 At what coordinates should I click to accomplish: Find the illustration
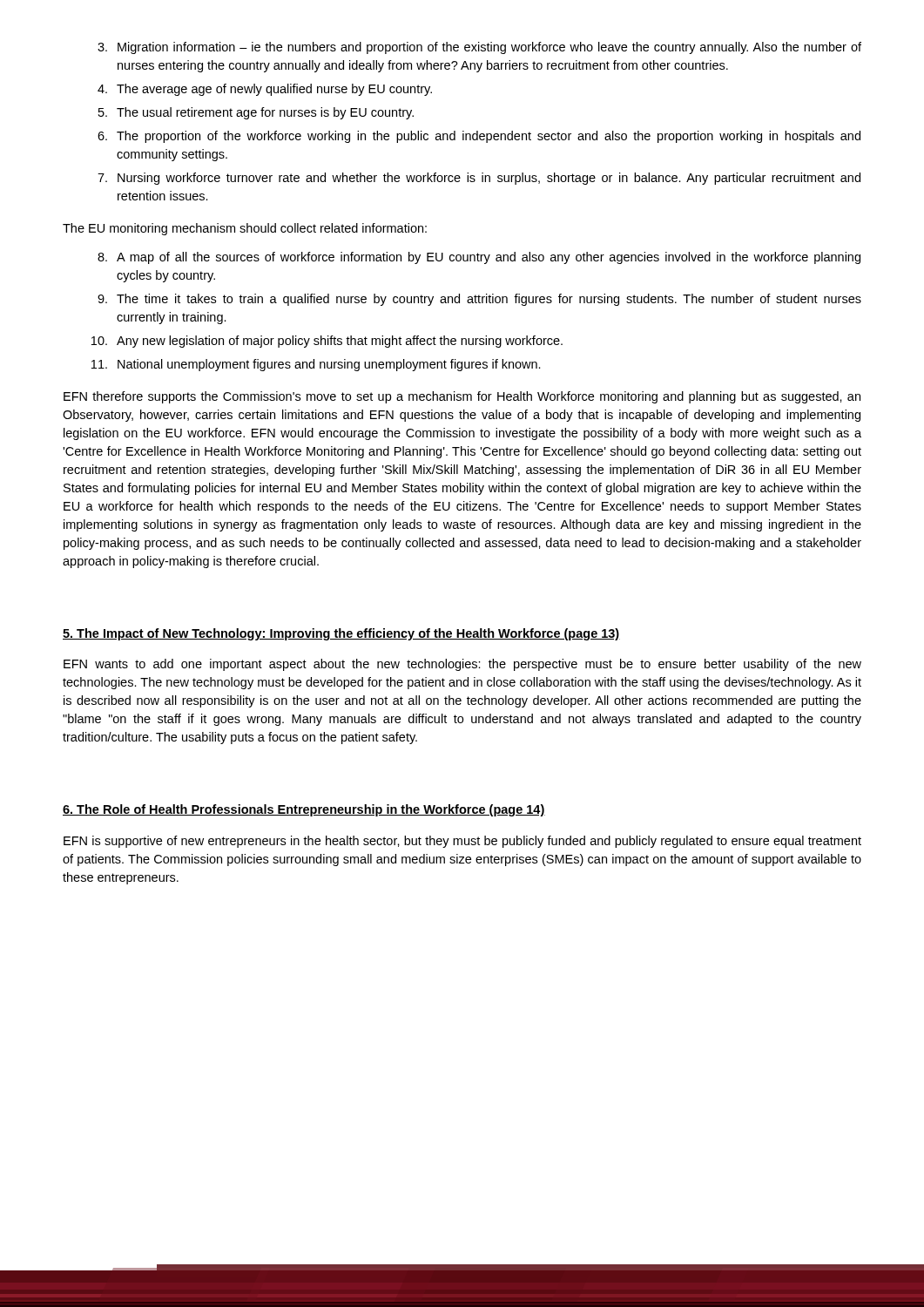pyautogui.click(x=462, y=1272)
